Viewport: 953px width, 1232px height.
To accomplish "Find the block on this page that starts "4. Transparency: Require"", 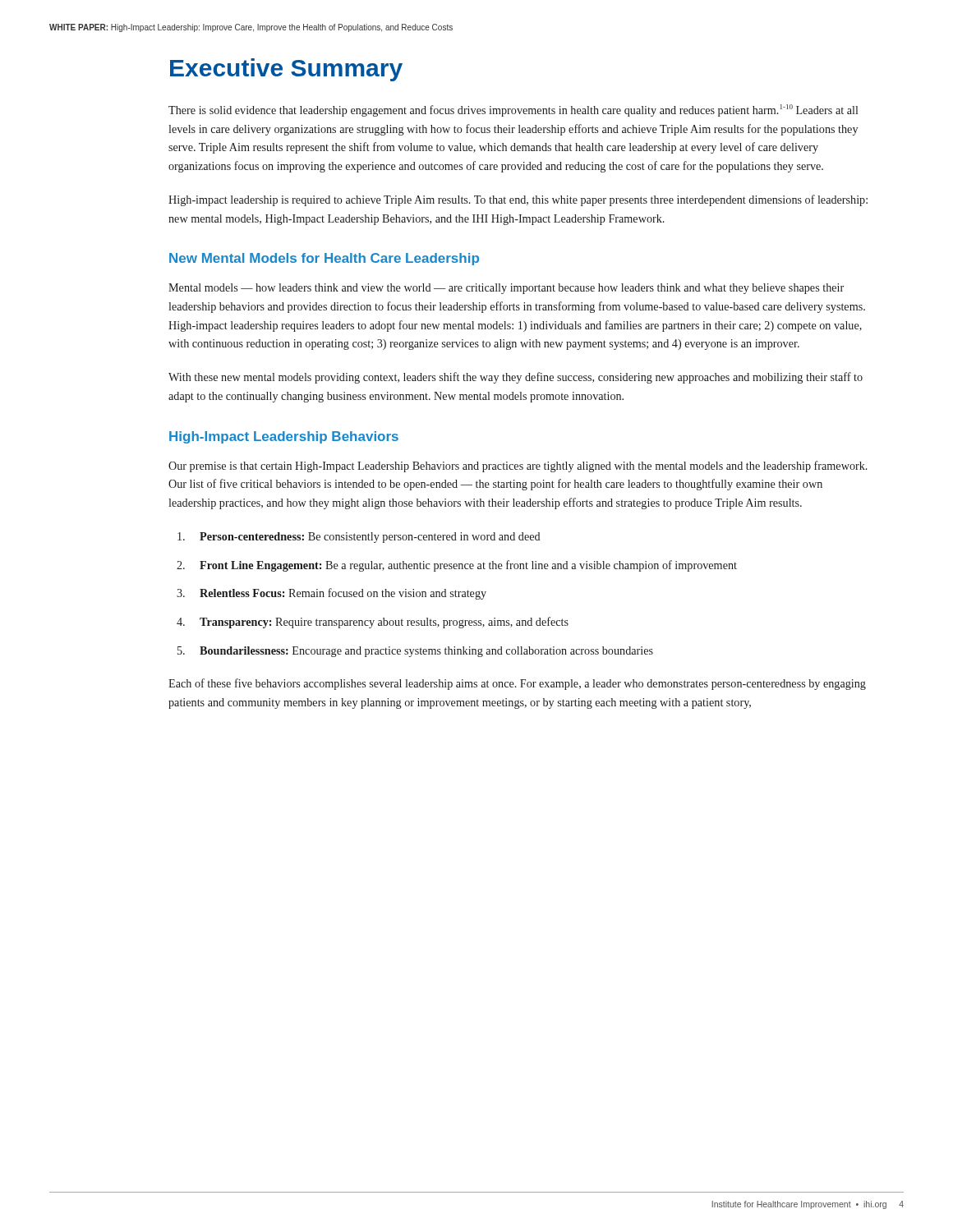I will 524,622.
